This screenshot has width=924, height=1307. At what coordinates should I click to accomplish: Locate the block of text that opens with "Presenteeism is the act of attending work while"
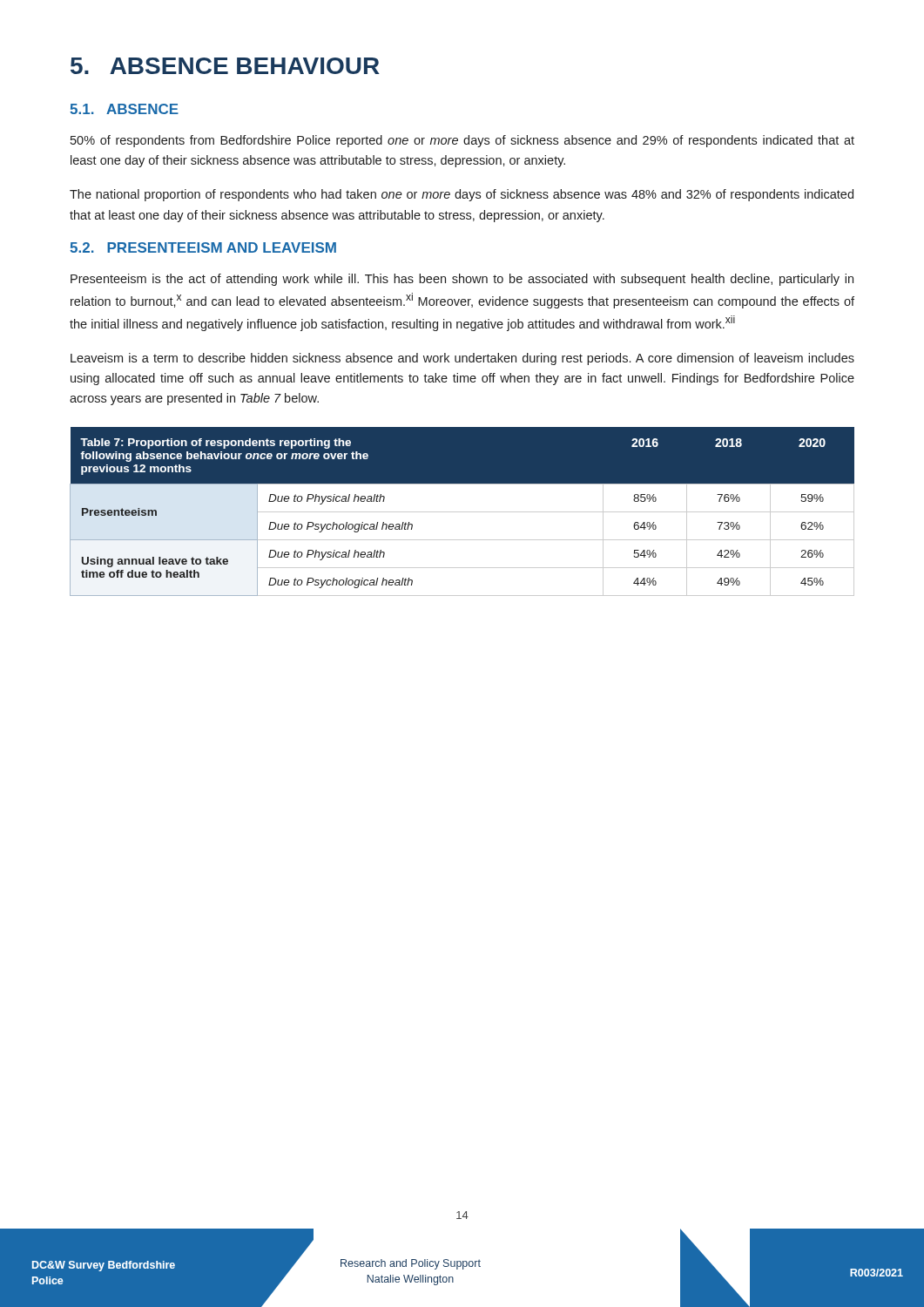(x=462, y=301)
